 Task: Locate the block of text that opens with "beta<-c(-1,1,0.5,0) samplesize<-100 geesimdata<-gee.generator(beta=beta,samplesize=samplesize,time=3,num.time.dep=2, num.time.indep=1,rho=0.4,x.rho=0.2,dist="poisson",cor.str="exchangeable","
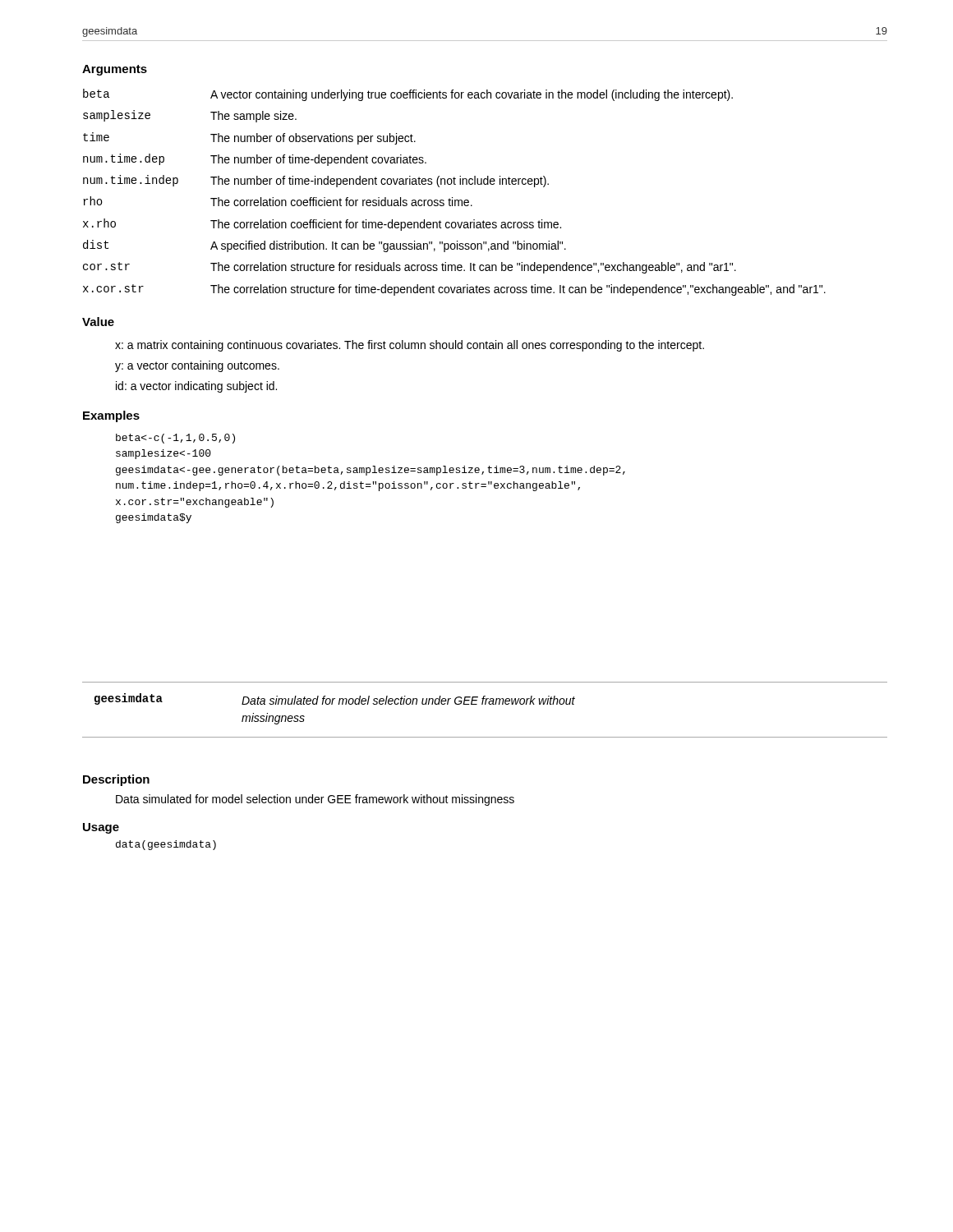click(371, 478)
